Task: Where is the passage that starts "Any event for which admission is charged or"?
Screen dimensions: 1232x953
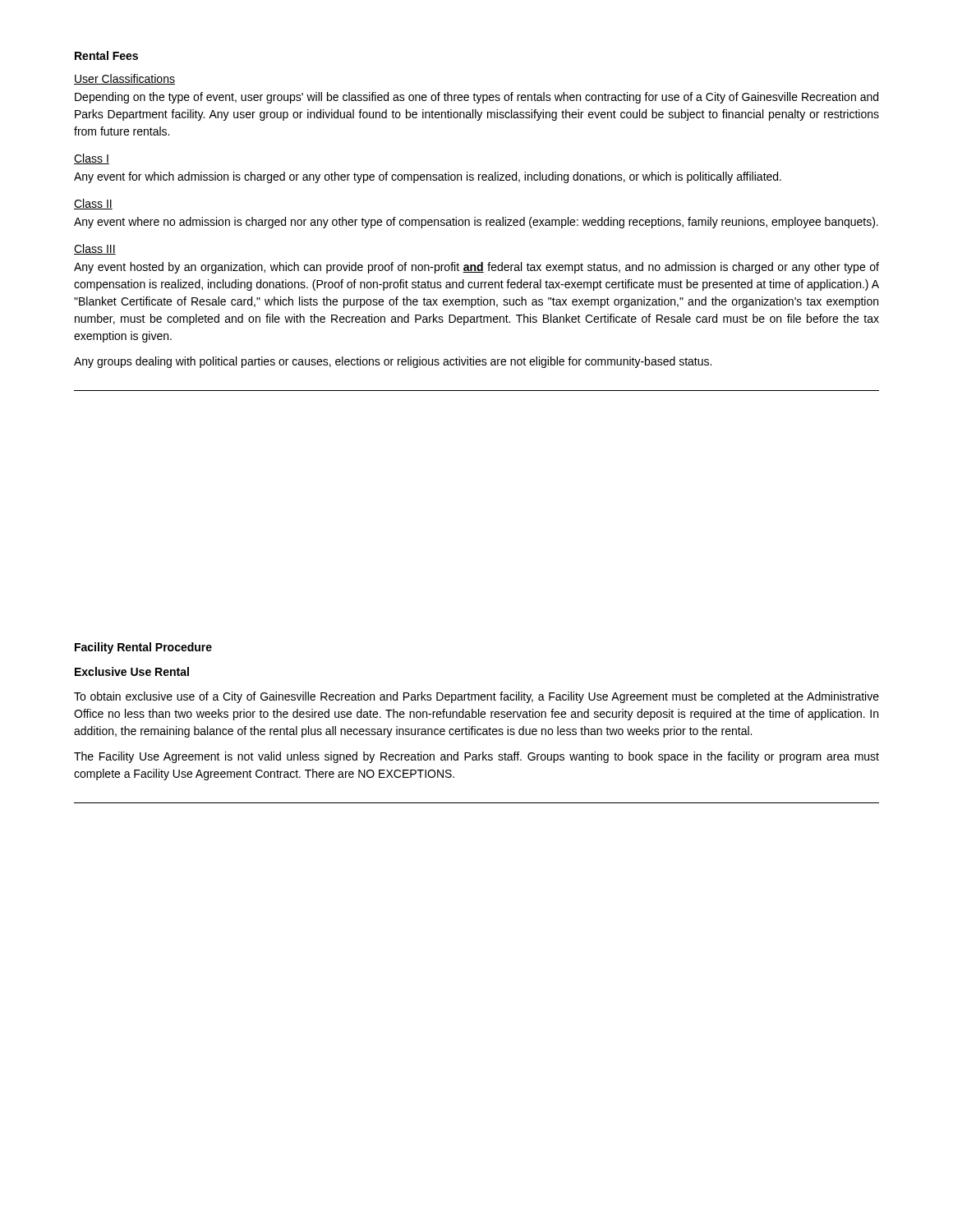Action: coord(428,177)
